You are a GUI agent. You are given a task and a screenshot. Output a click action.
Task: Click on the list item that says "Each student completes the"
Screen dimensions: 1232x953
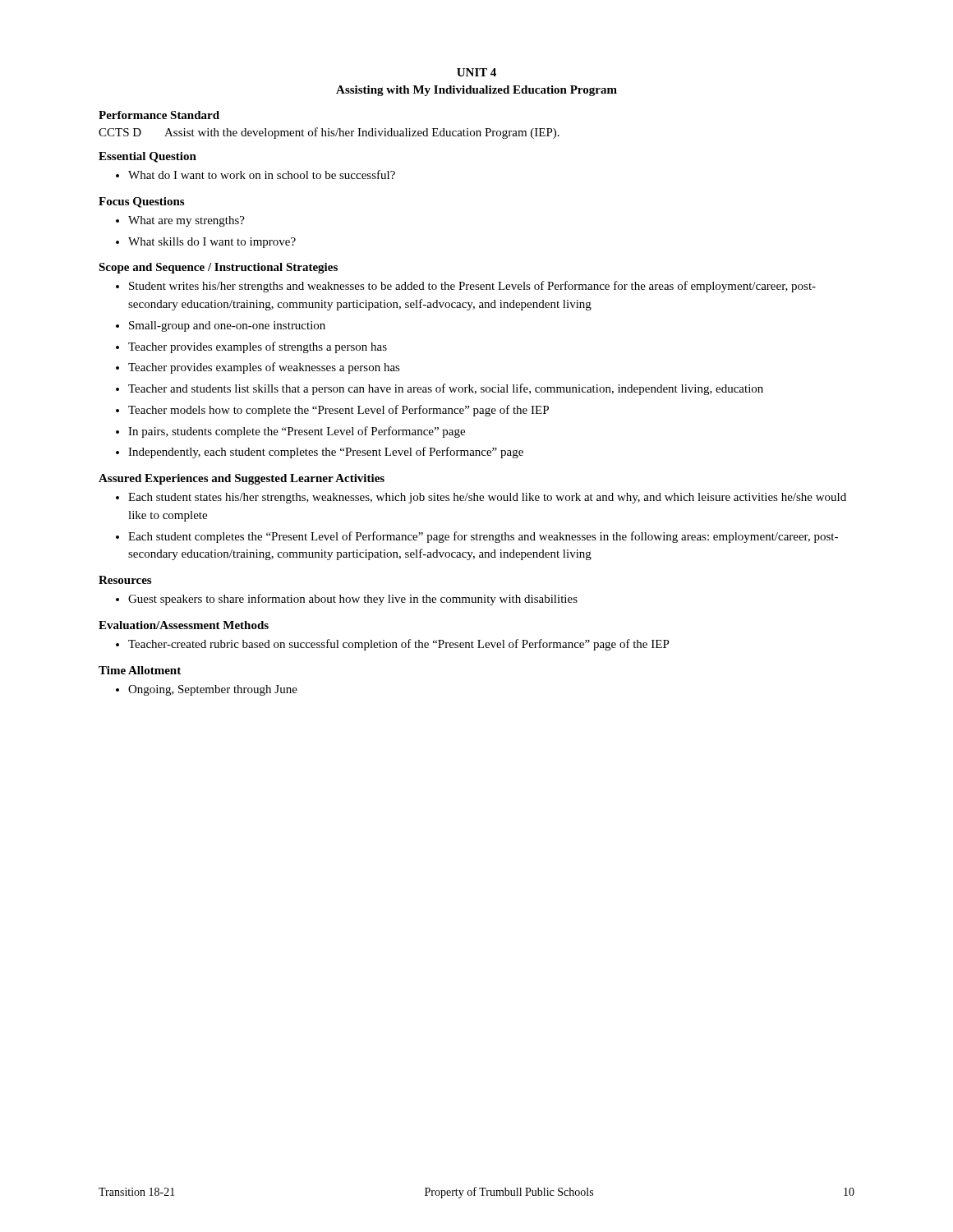(x=483, y=545)
